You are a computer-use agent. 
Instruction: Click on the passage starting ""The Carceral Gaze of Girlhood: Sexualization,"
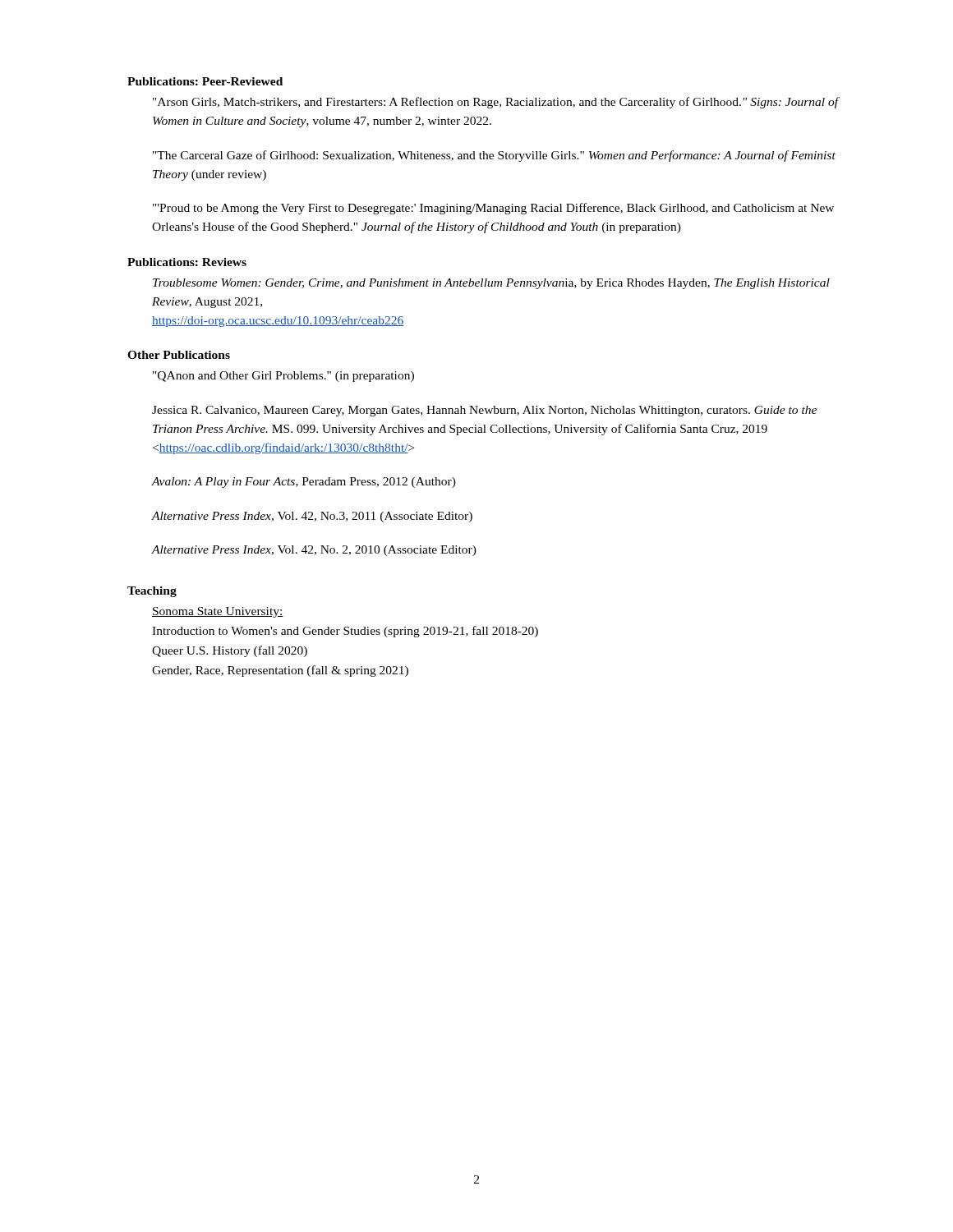pyautogui.click(x=494, y=164)
